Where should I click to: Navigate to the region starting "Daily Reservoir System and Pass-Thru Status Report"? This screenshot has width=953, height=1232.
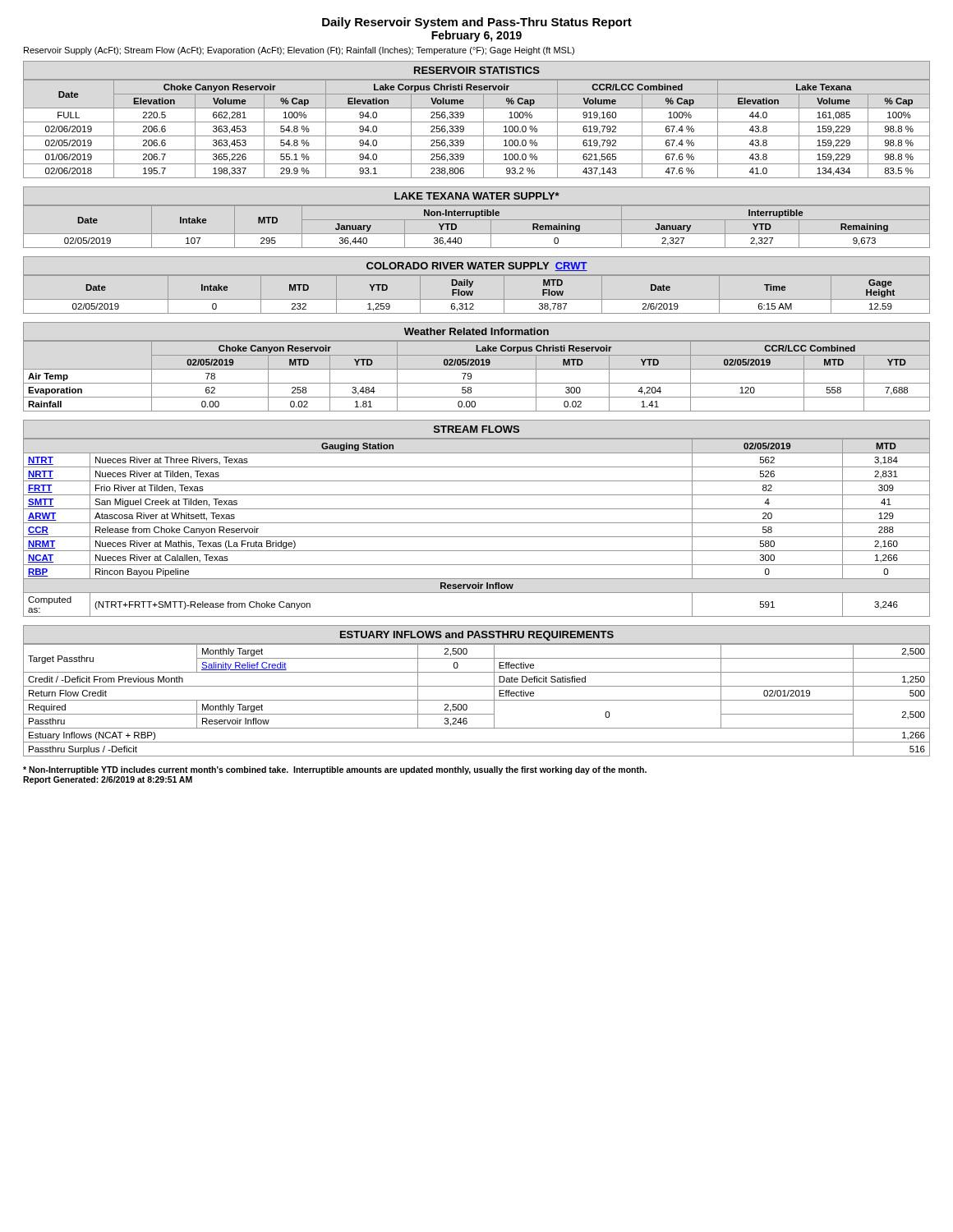coord(476,28)
